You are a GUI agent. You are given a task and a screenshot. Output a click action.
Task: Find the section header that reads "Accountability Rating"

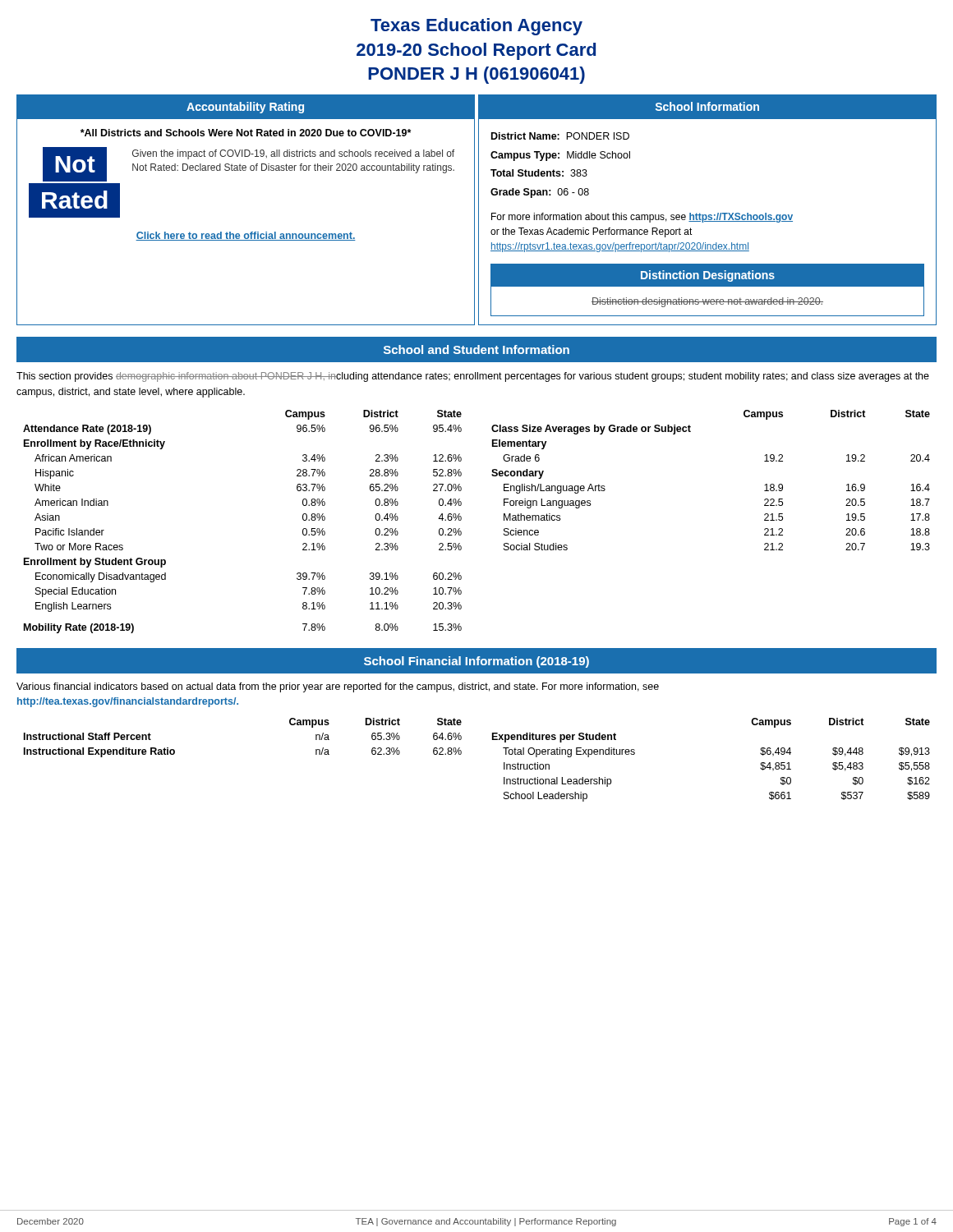pyautogui.click(x=246, y=107)
